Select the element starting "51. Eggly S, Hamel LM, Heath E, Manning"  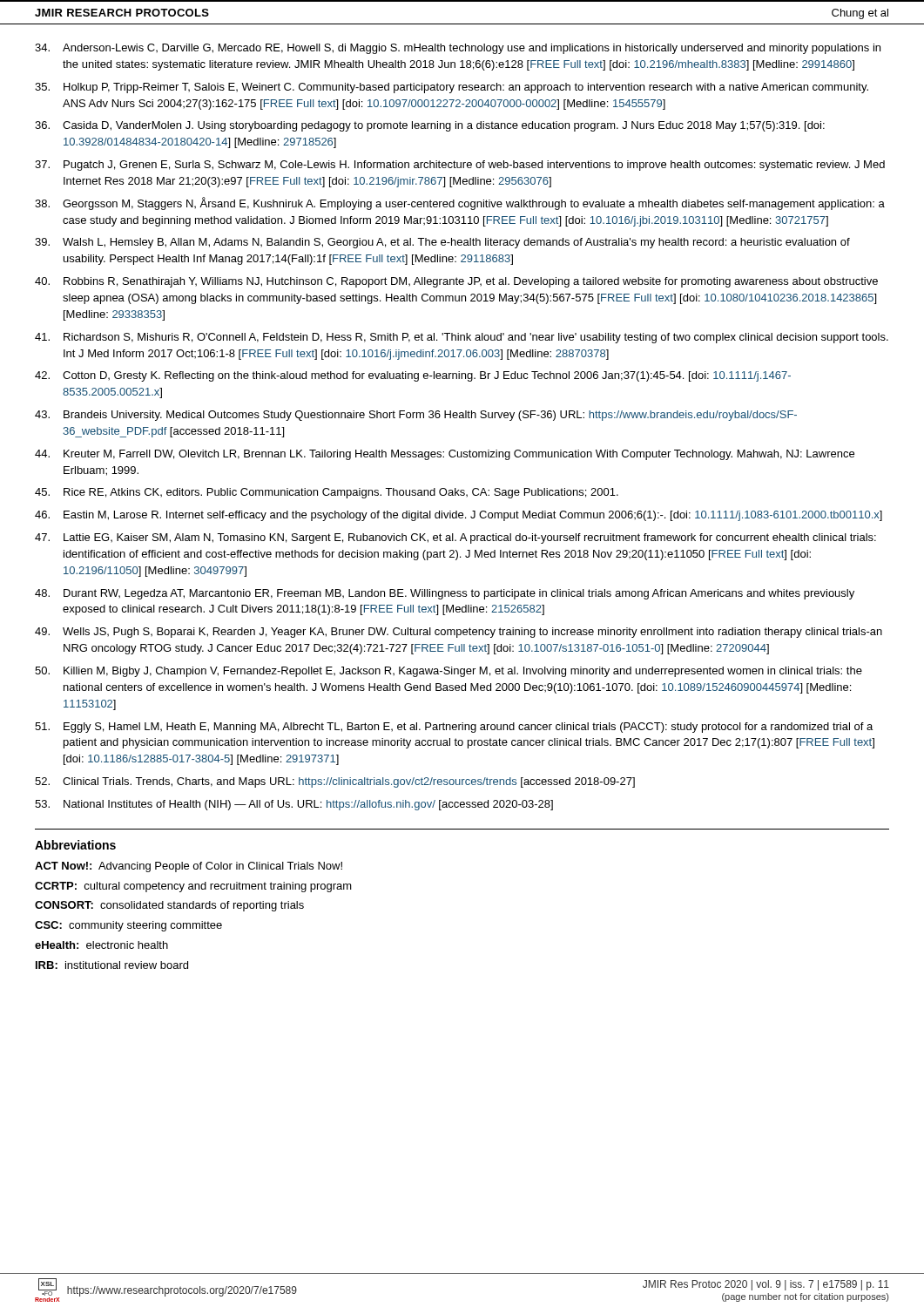[x=462, y=743]
